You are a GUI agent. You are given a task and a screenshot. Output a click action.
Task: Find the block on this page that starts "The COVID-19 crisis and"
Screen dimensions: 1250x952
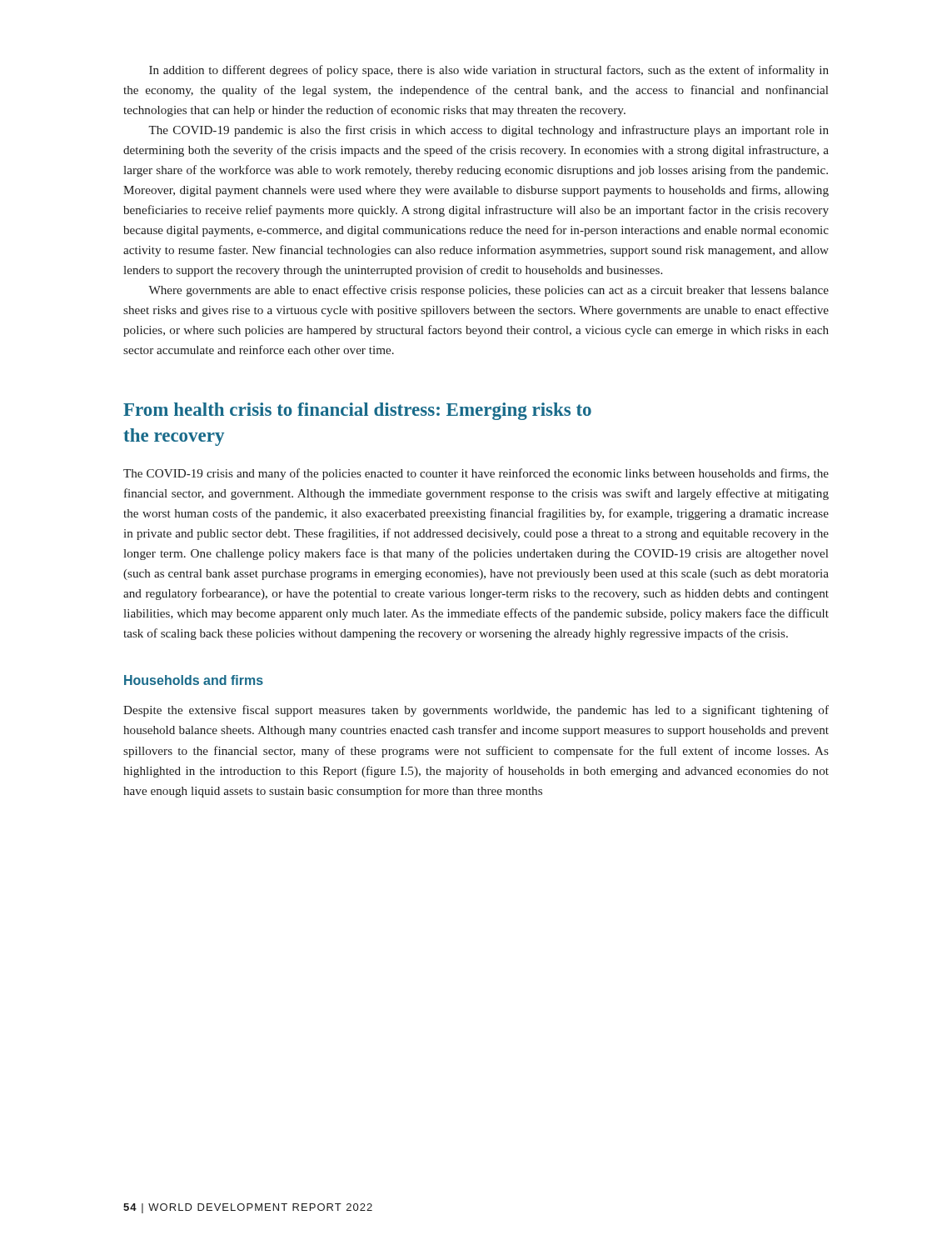476,554
